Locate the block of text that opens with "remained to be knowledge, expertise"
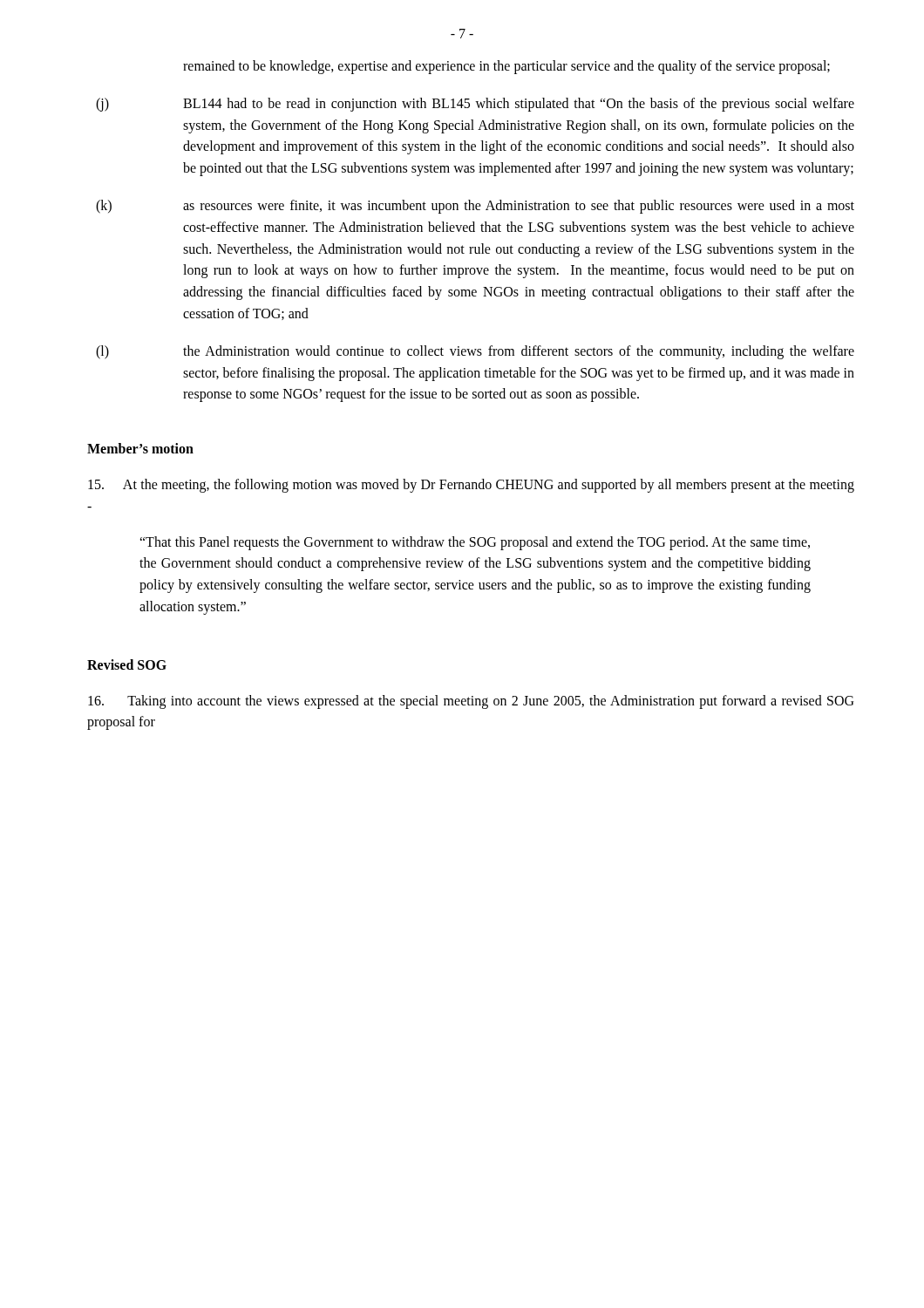This screenshot has width=924, height=1308. (x=507, y=66)
